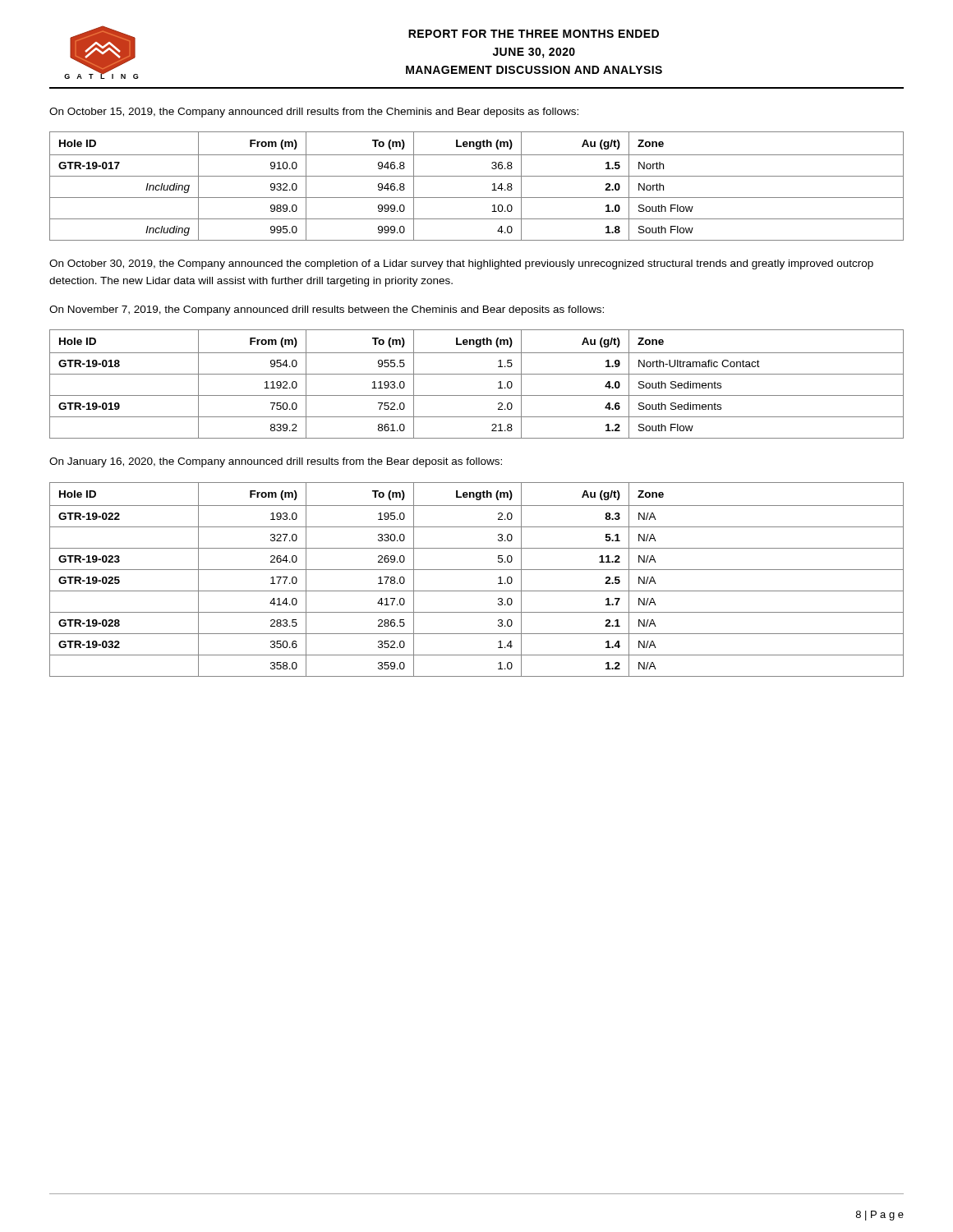953x1232 pixels.
Task: Locate the passage starting "On October 15,"
Action: pyautogui.click(x=314, y=111)
